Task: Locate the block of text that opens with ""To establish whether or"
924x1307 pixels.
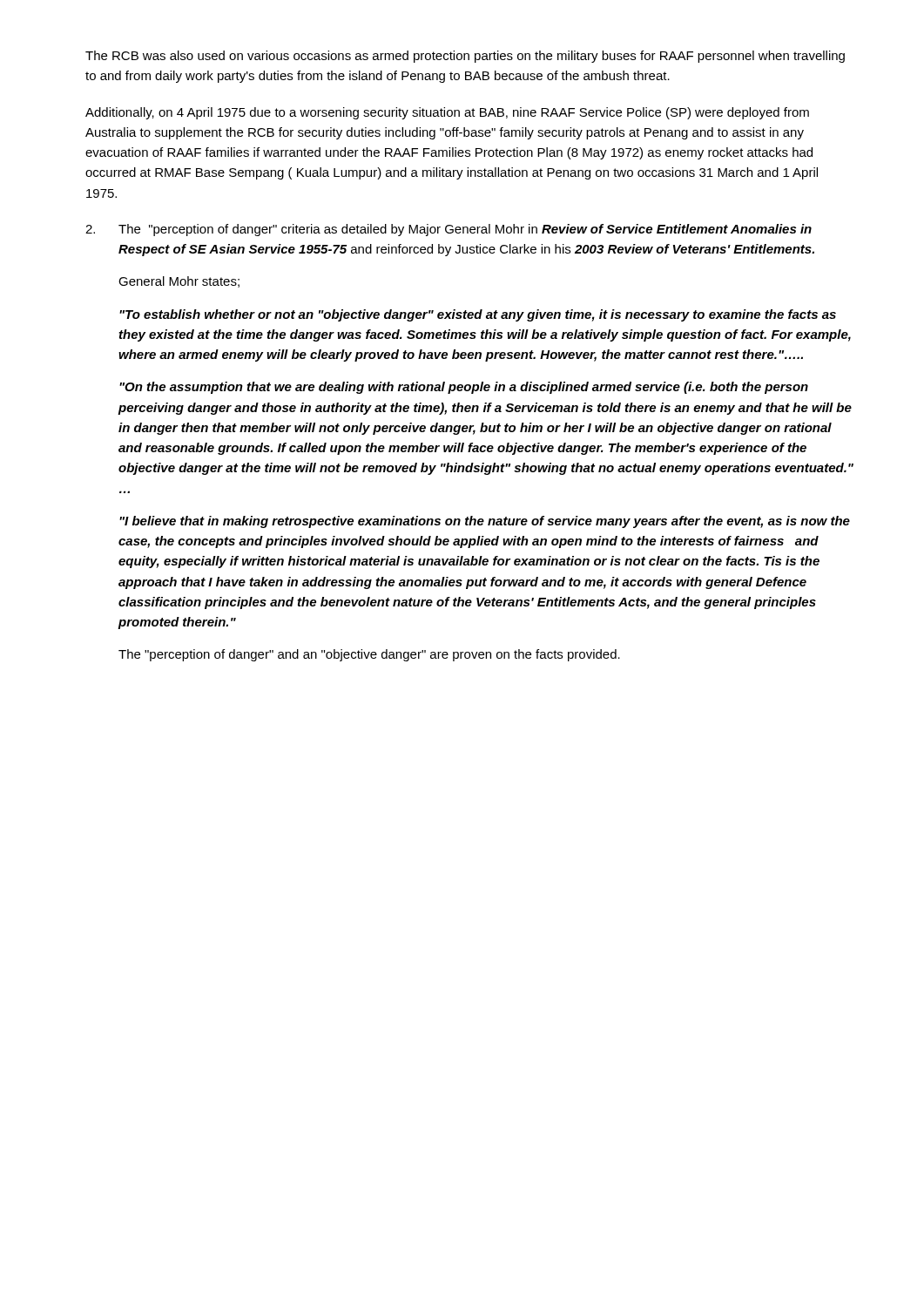Action: 485,334
